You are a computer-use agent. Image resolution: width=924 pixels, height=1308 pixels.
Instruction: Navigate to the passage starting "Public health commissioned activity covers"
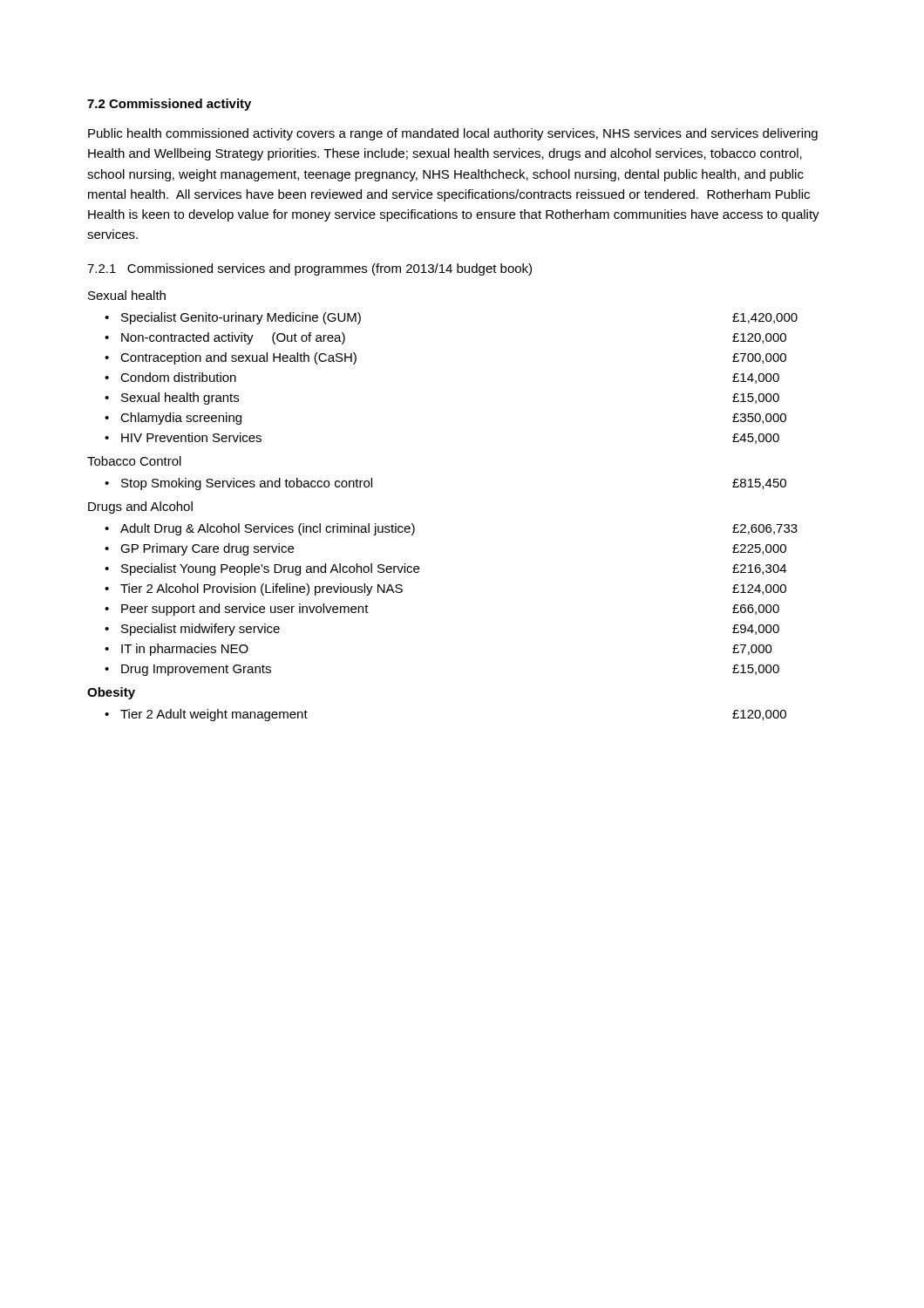pyautogui.click(x=453, y=184)
